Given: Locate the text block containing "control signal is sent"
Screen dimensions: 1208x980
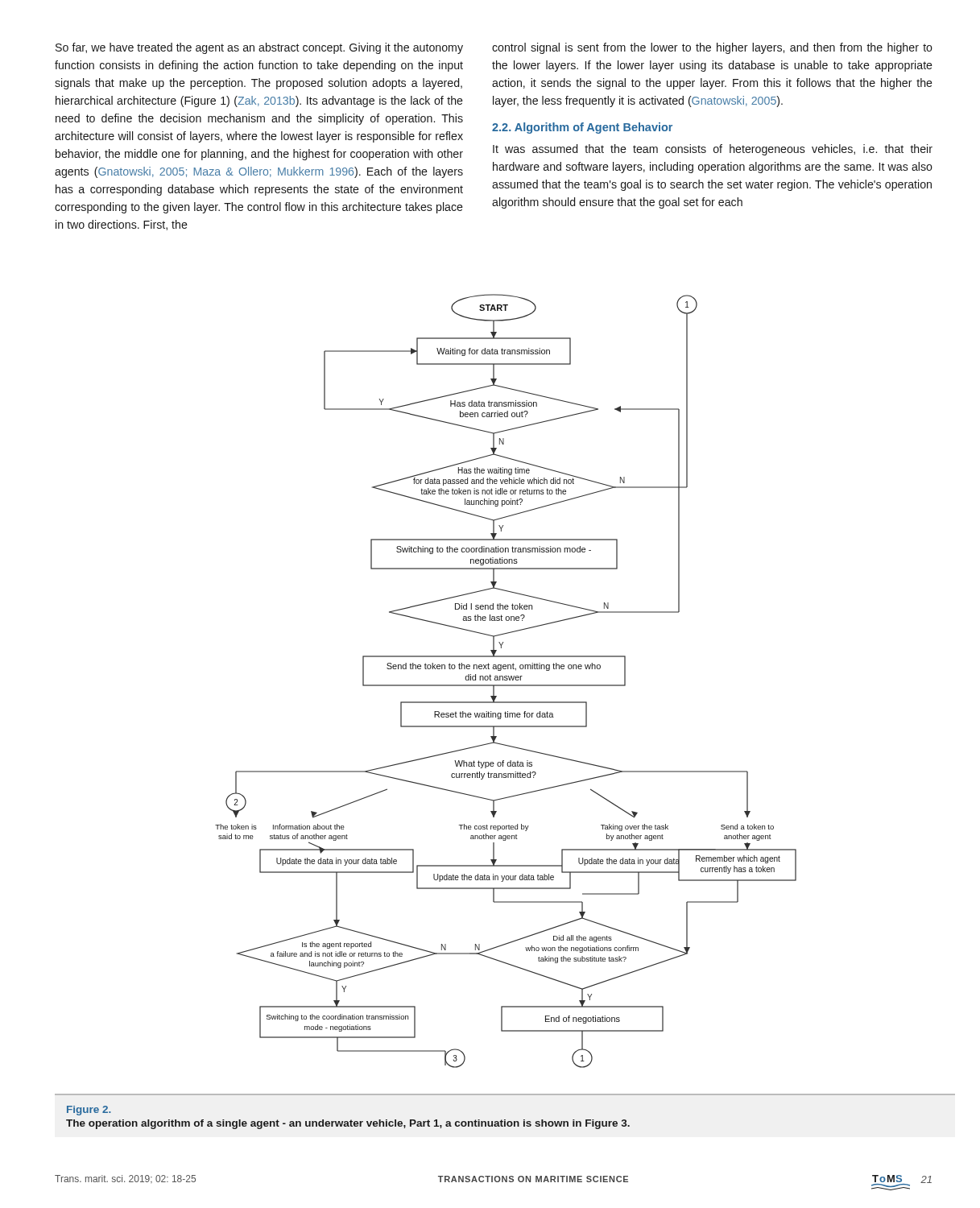Looking at the screenshot, I should tap(712, 74).
